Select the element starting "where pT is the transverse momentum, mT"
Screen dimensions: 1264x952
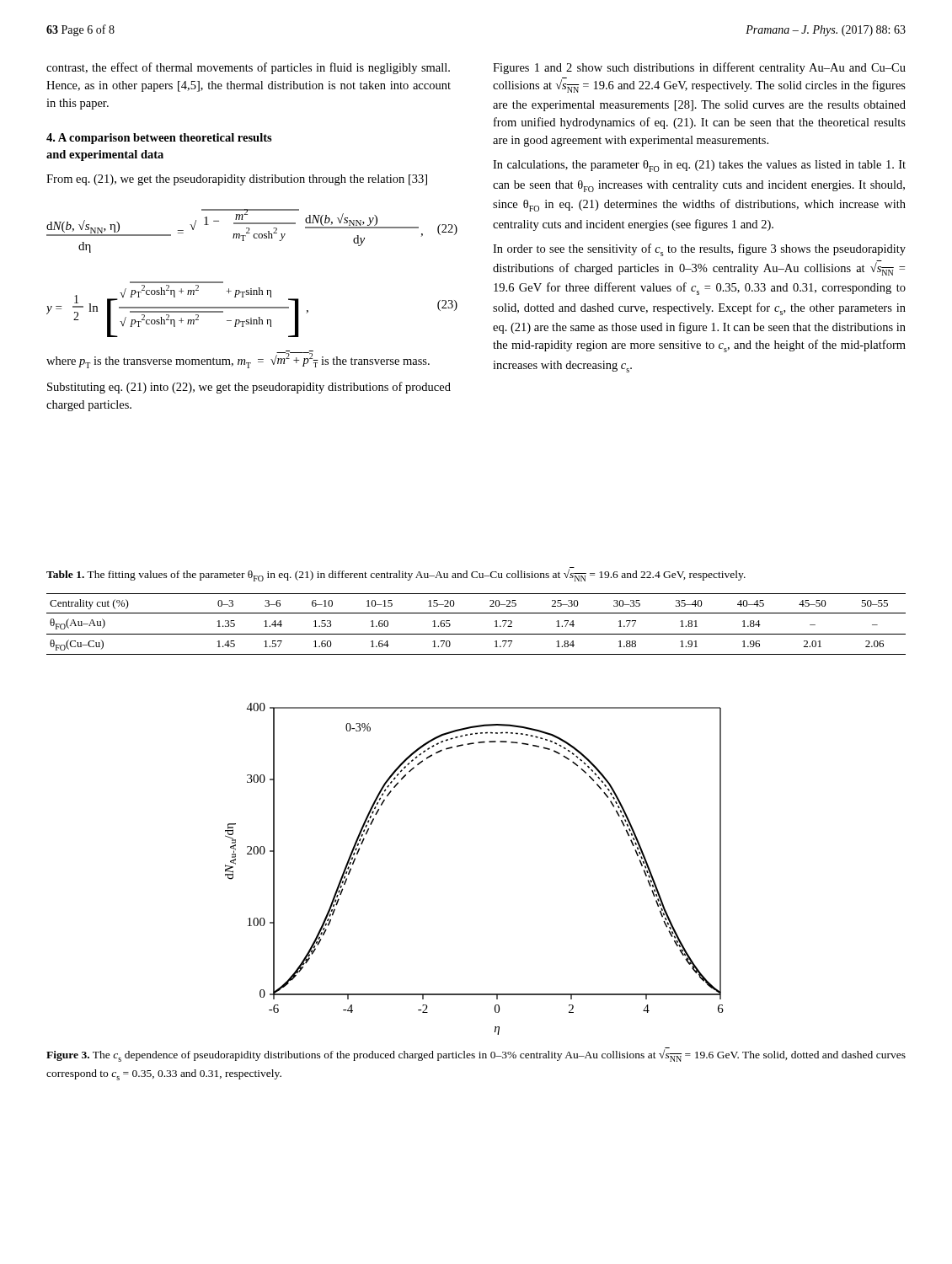(249, 382)
